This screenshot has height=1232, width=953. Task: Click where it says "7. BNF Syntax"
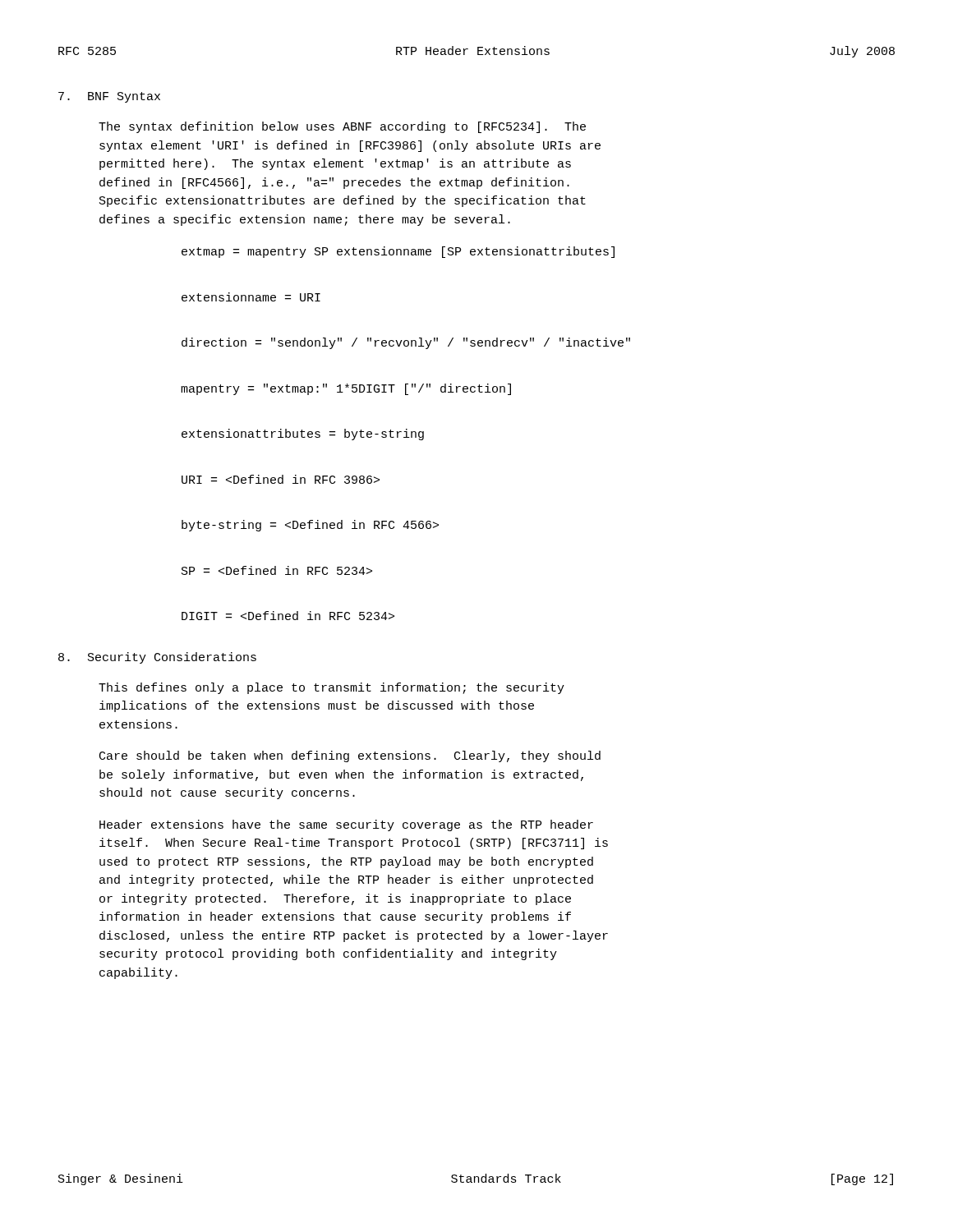click(x=109, y=97)
